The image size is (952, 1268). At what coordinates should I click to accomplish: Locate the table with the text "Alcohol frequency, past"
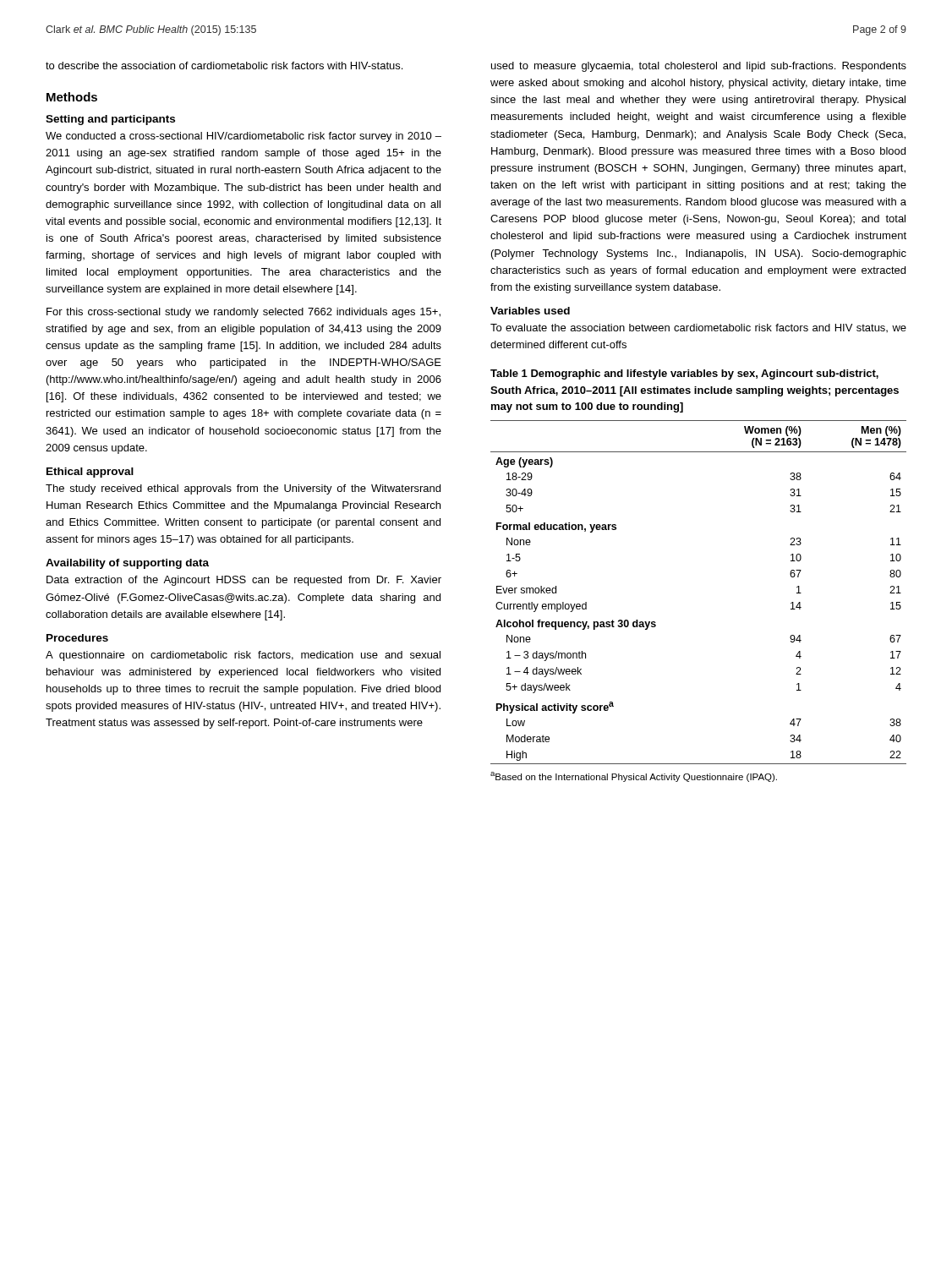698,602
